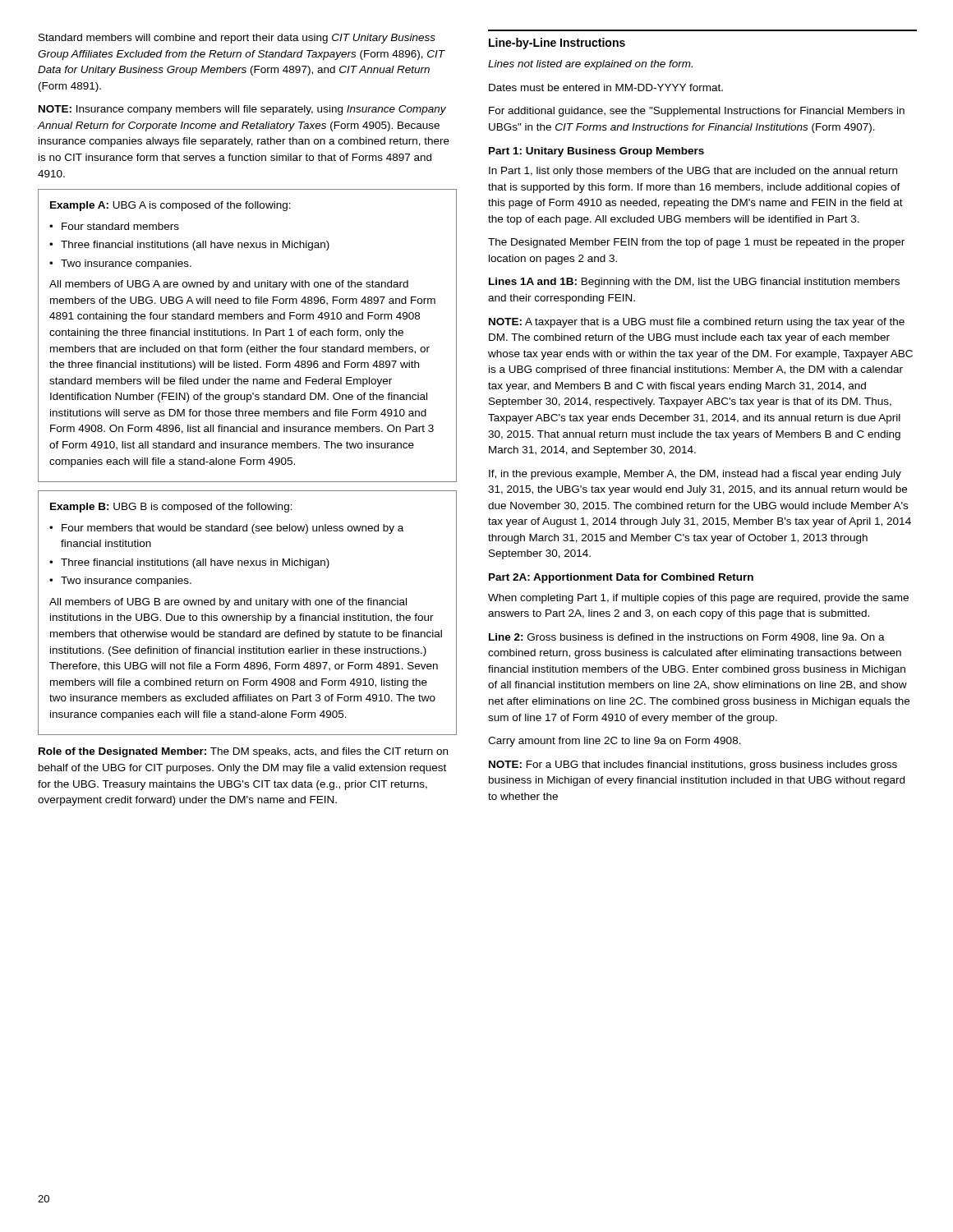953x1232 pixels.
Task: Where is the passage that starts "Example A: UBG A is composed of the"?
Action: pyautogui.click(x=247, y=336)
